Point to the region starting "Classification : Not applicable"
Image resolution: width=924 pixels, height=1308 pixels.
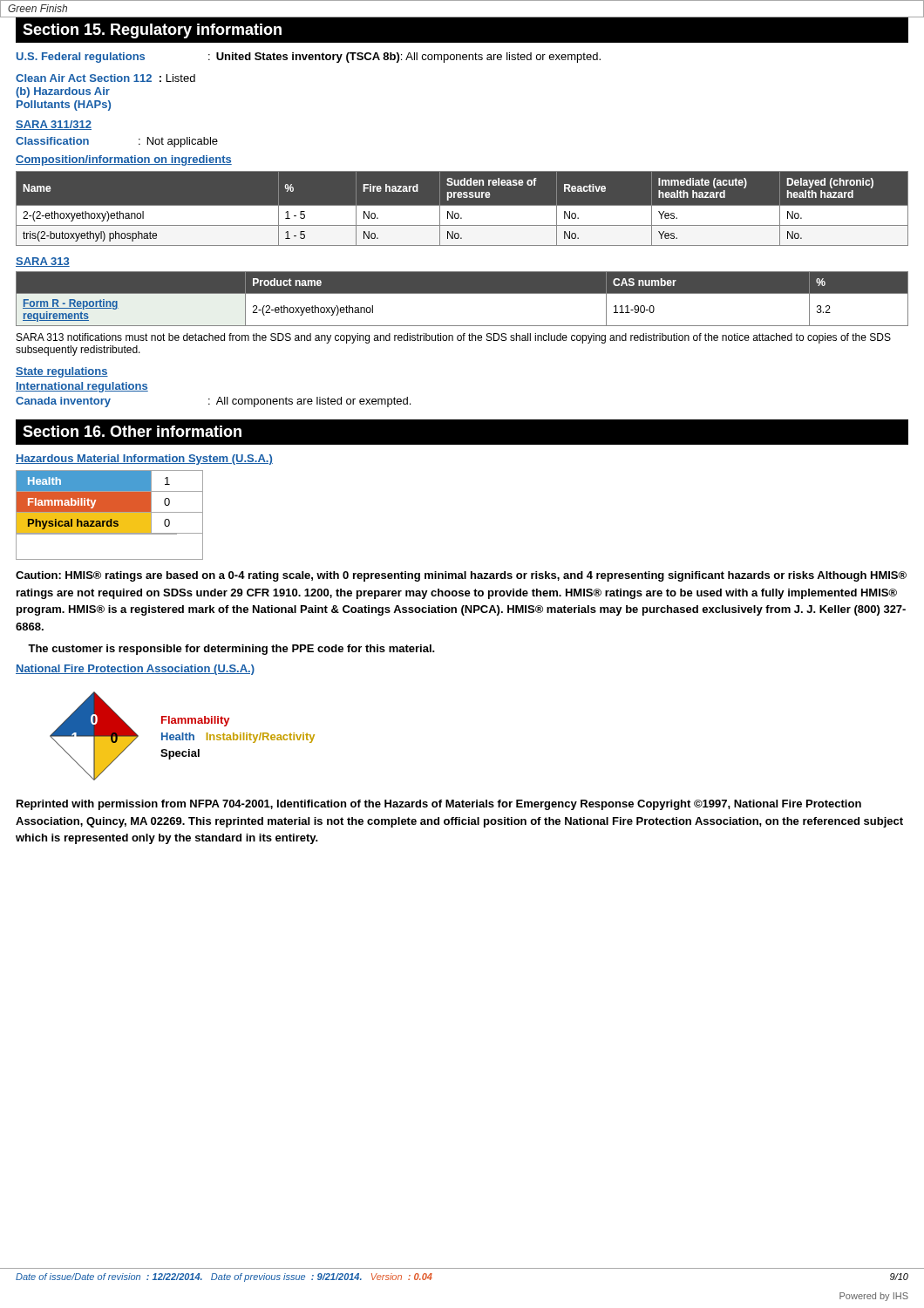tap(51, 142)
